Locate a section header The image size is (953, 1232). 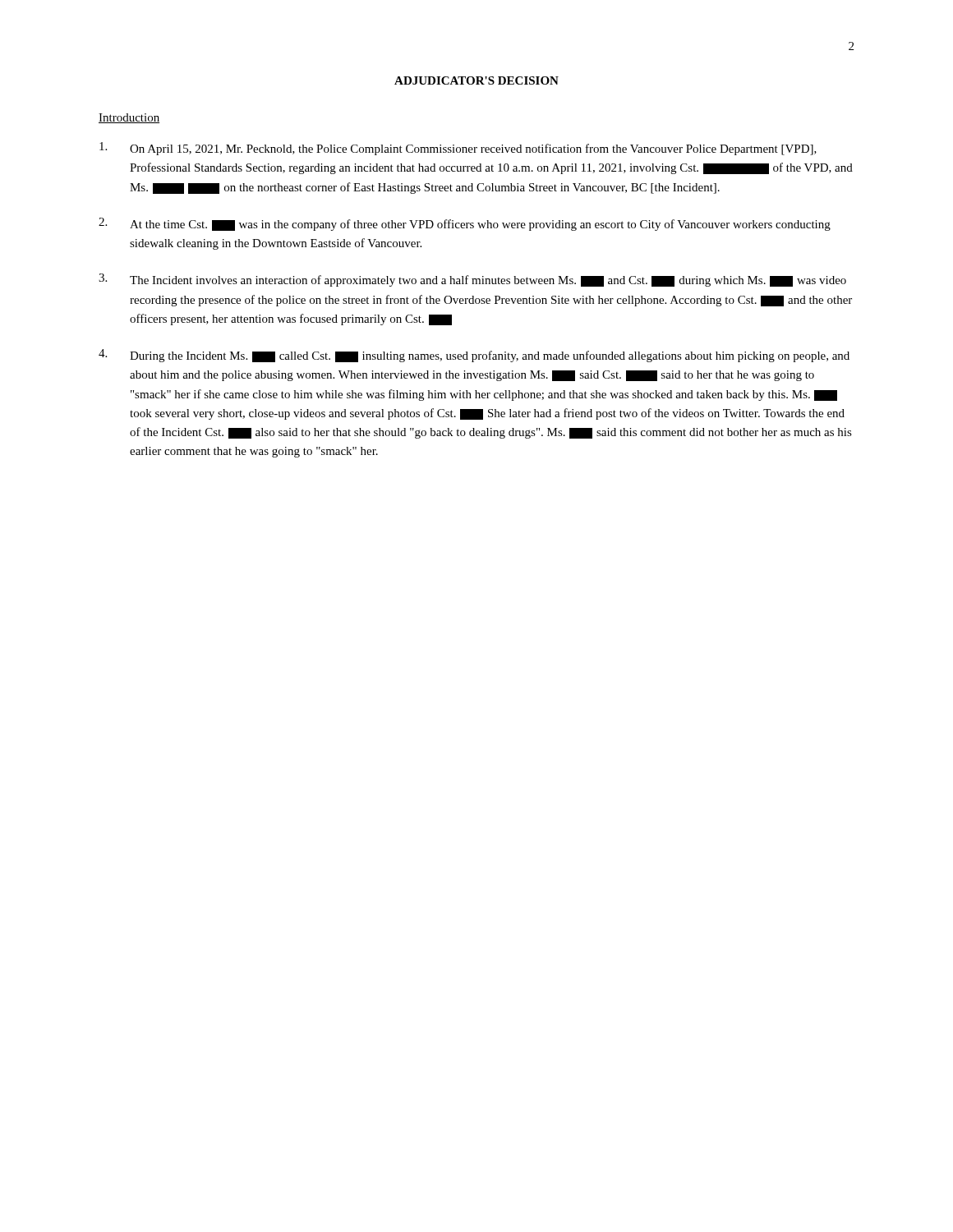pos(129,117)
